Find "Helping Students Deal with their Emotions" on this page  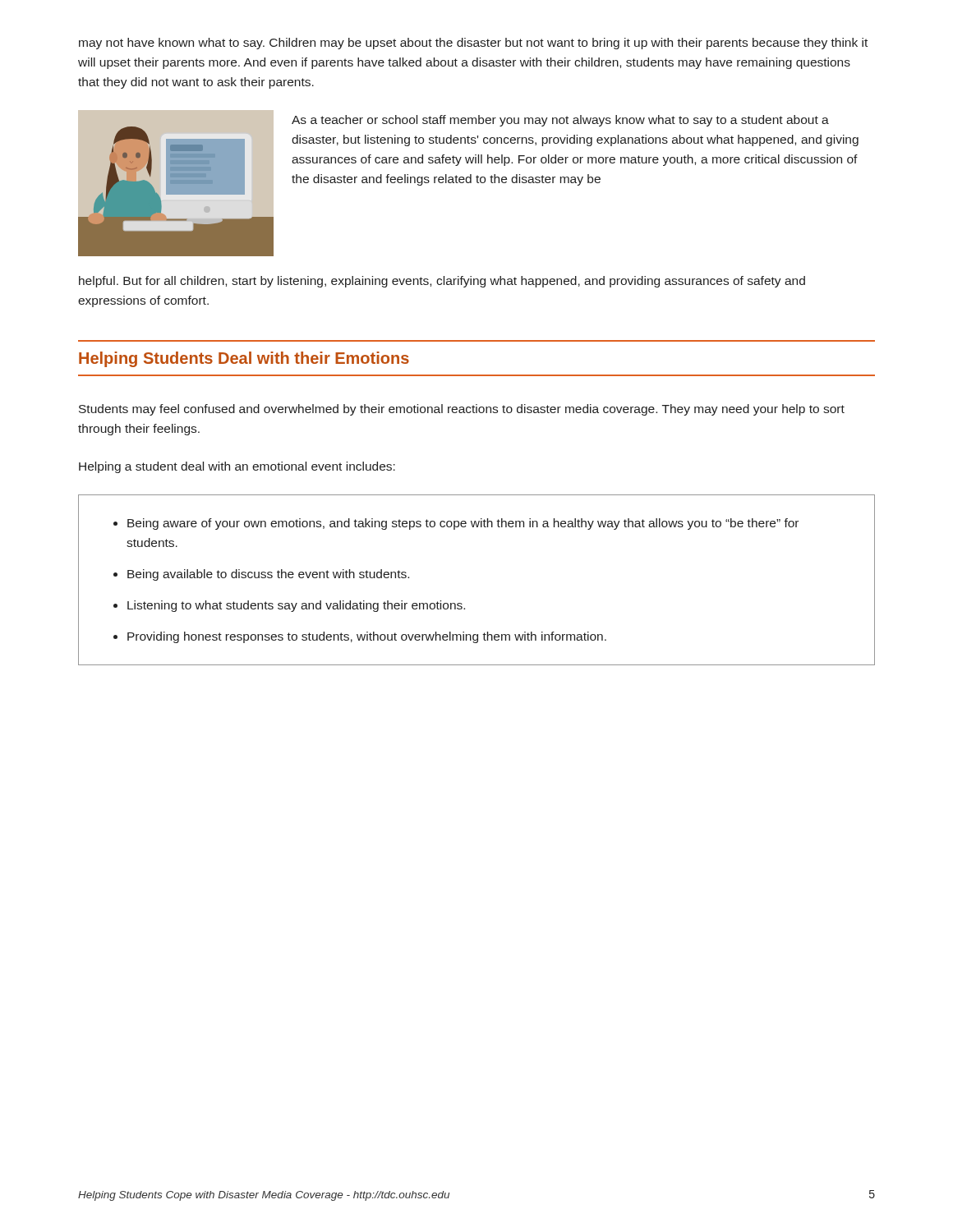tap(244, 359)
